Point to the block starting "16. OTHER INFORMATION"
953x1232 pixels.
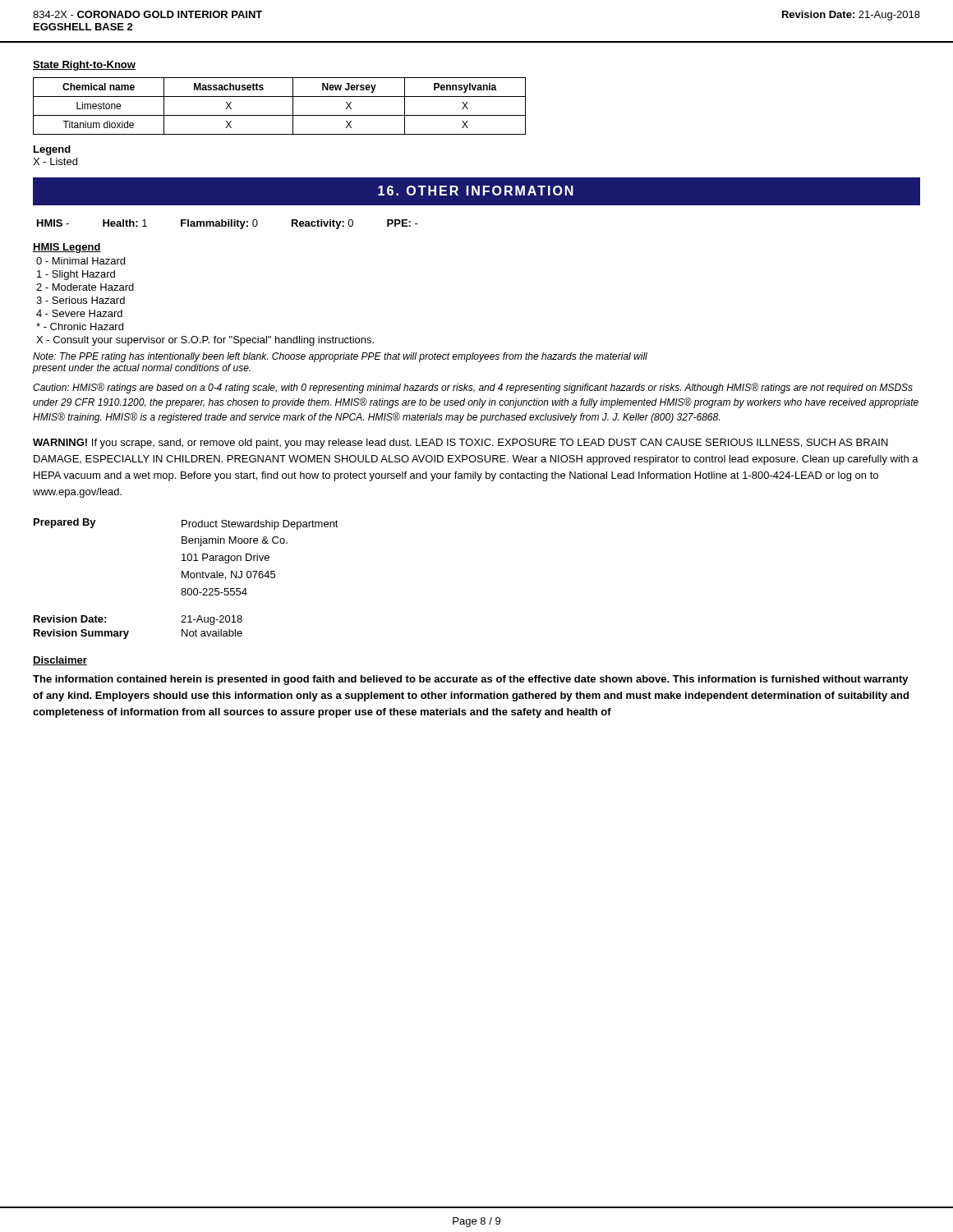(x=476, y=191)
